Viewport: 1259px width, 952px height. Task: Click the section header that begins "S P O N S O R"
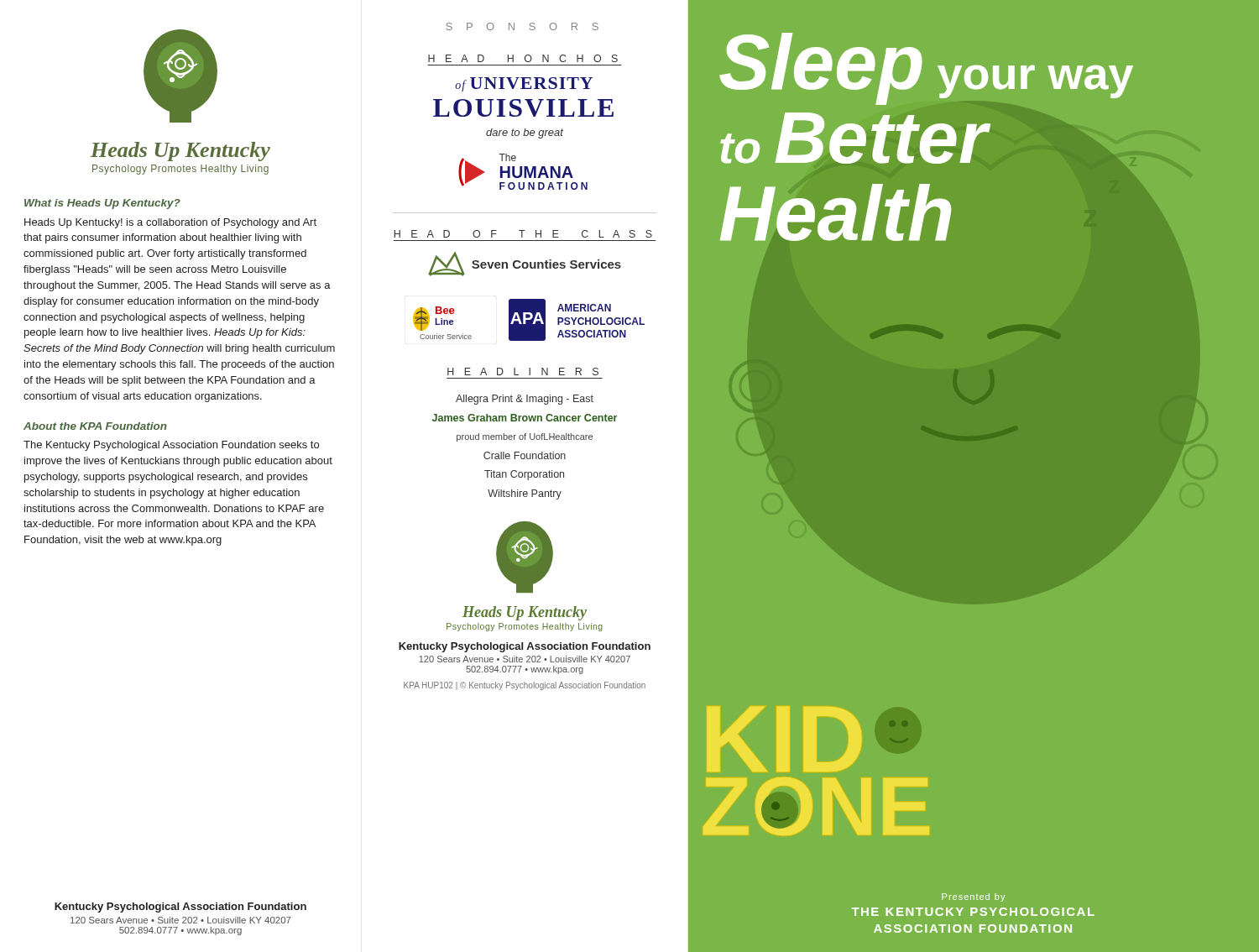(x=525, y=26)
